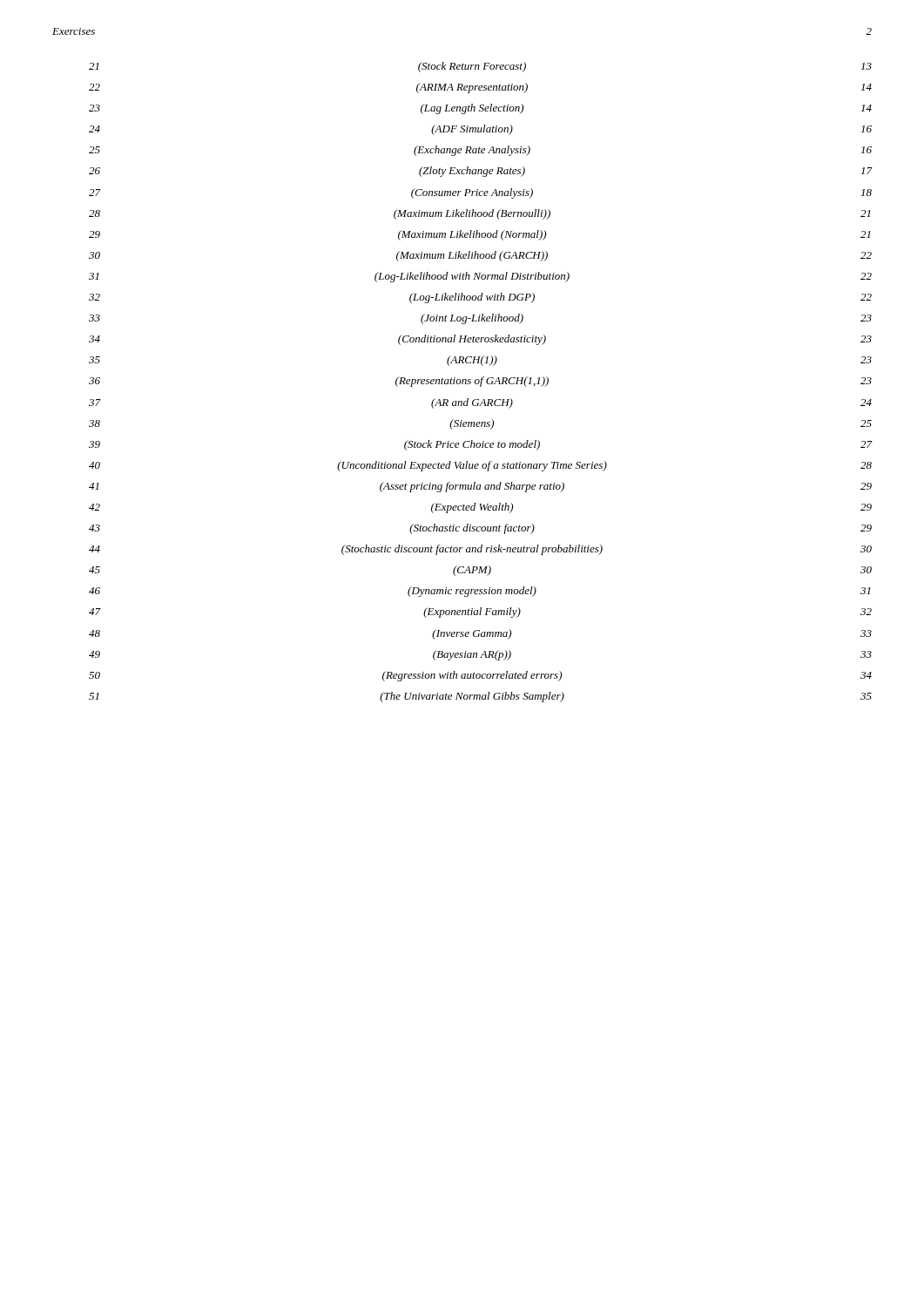Select the list item with the text "39 (Stock Price Choice to model)"
924x1307 pixels.
pyautogui.click(x=462, y=444)
